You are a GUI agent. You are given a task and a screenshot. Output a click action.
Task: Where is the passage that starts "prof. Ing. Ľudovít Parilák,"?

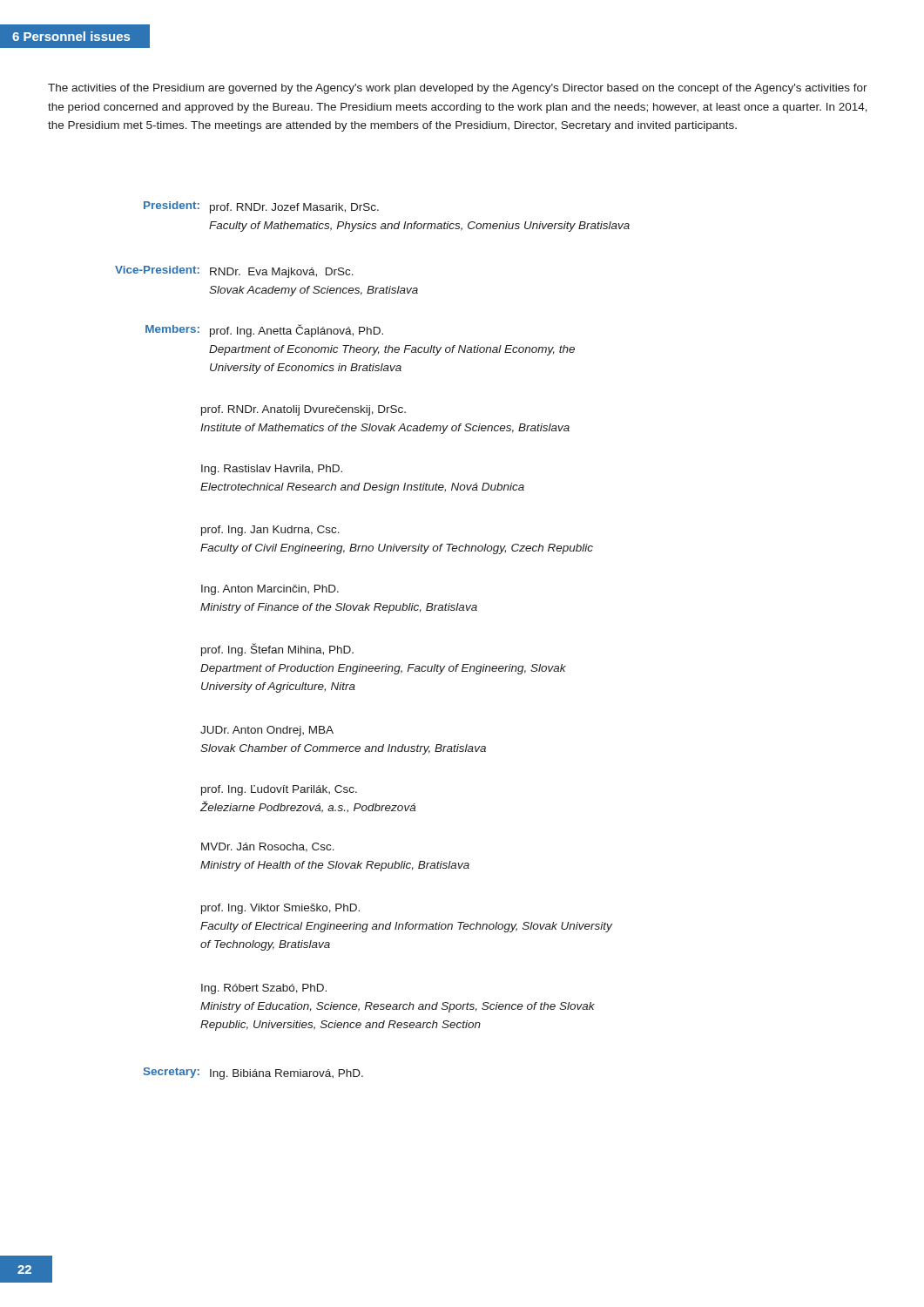279,790
